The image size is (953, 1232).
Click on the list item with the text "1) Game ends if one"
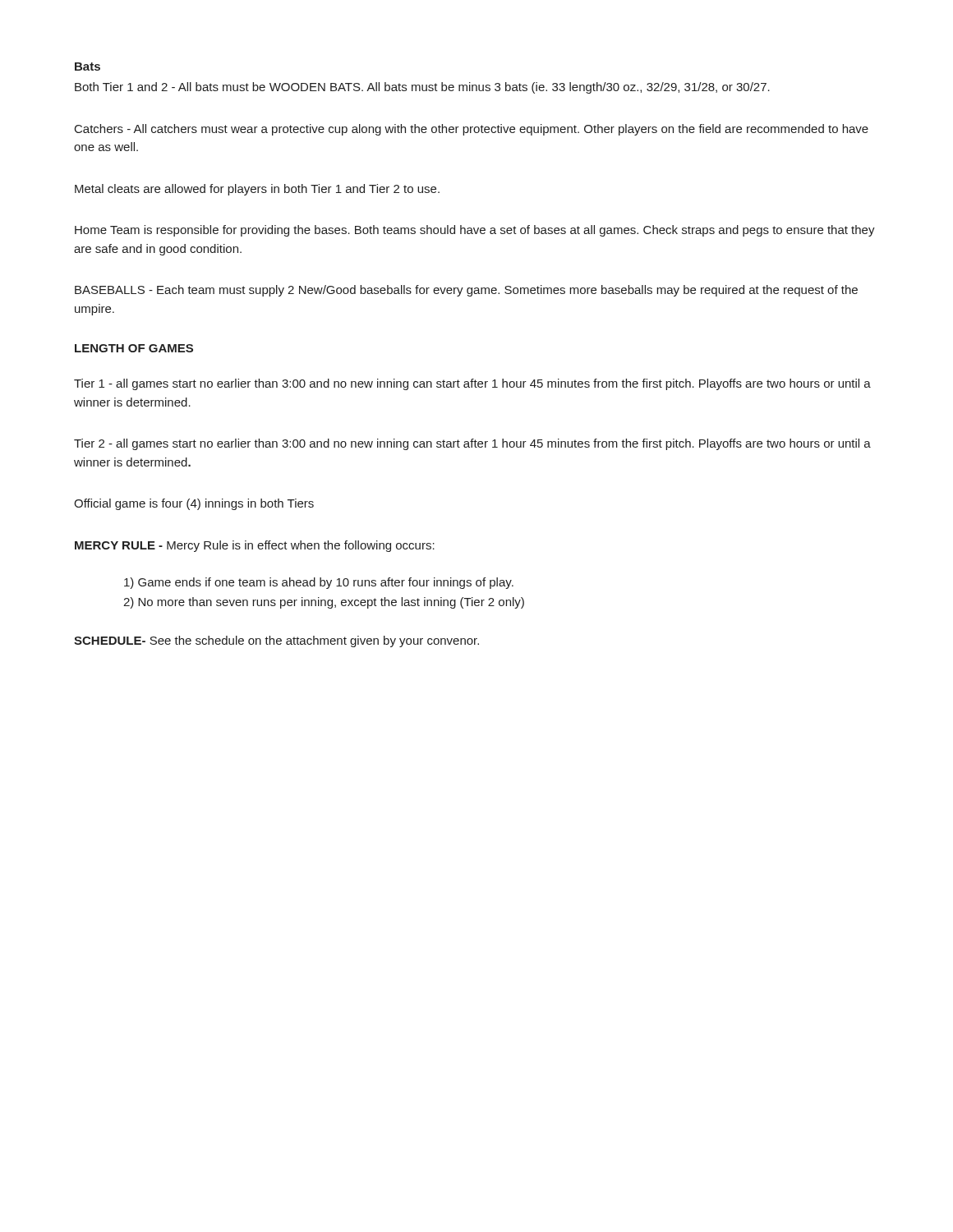click(319, 582)
